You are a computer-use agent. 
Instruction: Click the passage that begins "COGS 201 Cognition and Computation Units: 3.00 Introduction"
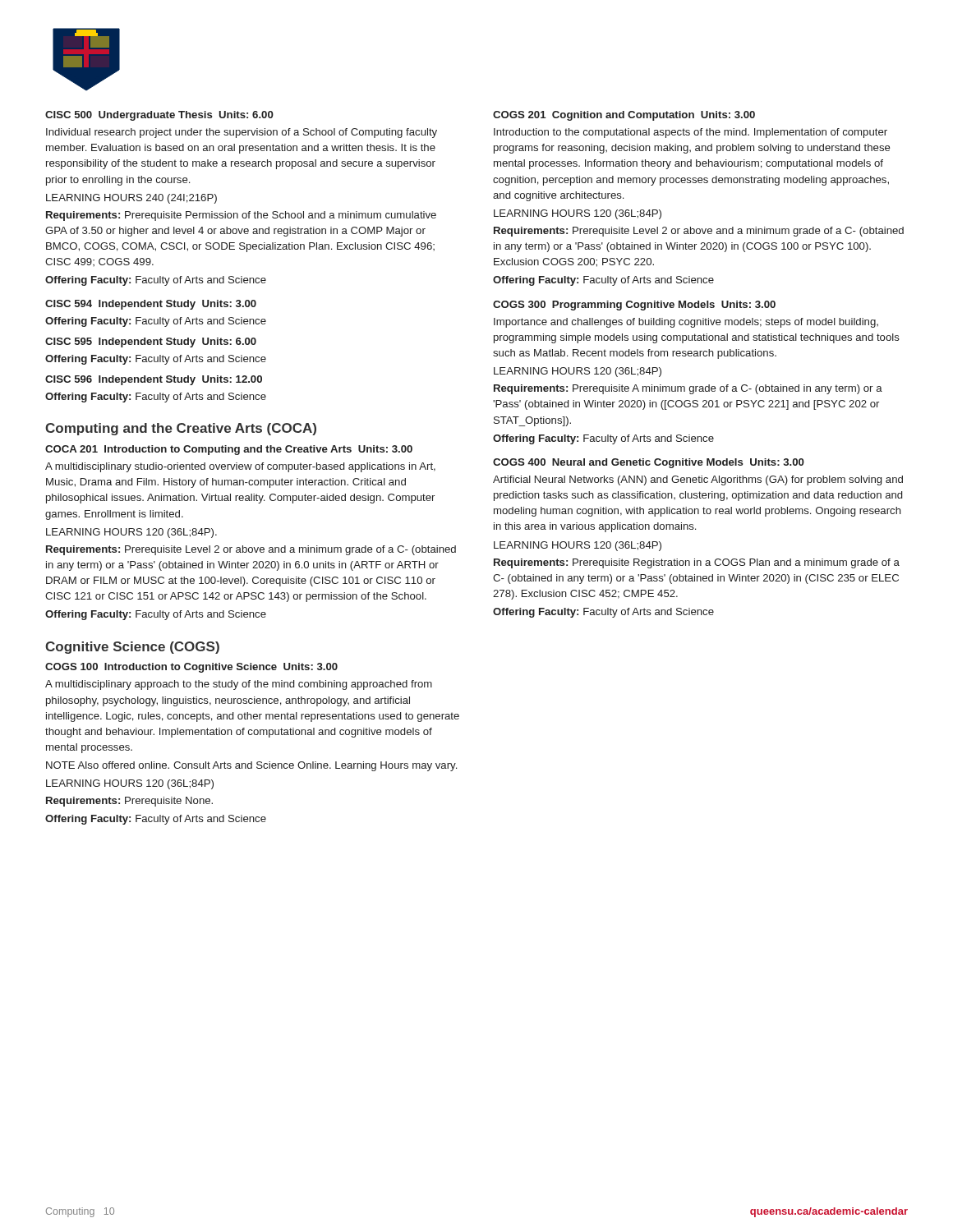(624, 116)
